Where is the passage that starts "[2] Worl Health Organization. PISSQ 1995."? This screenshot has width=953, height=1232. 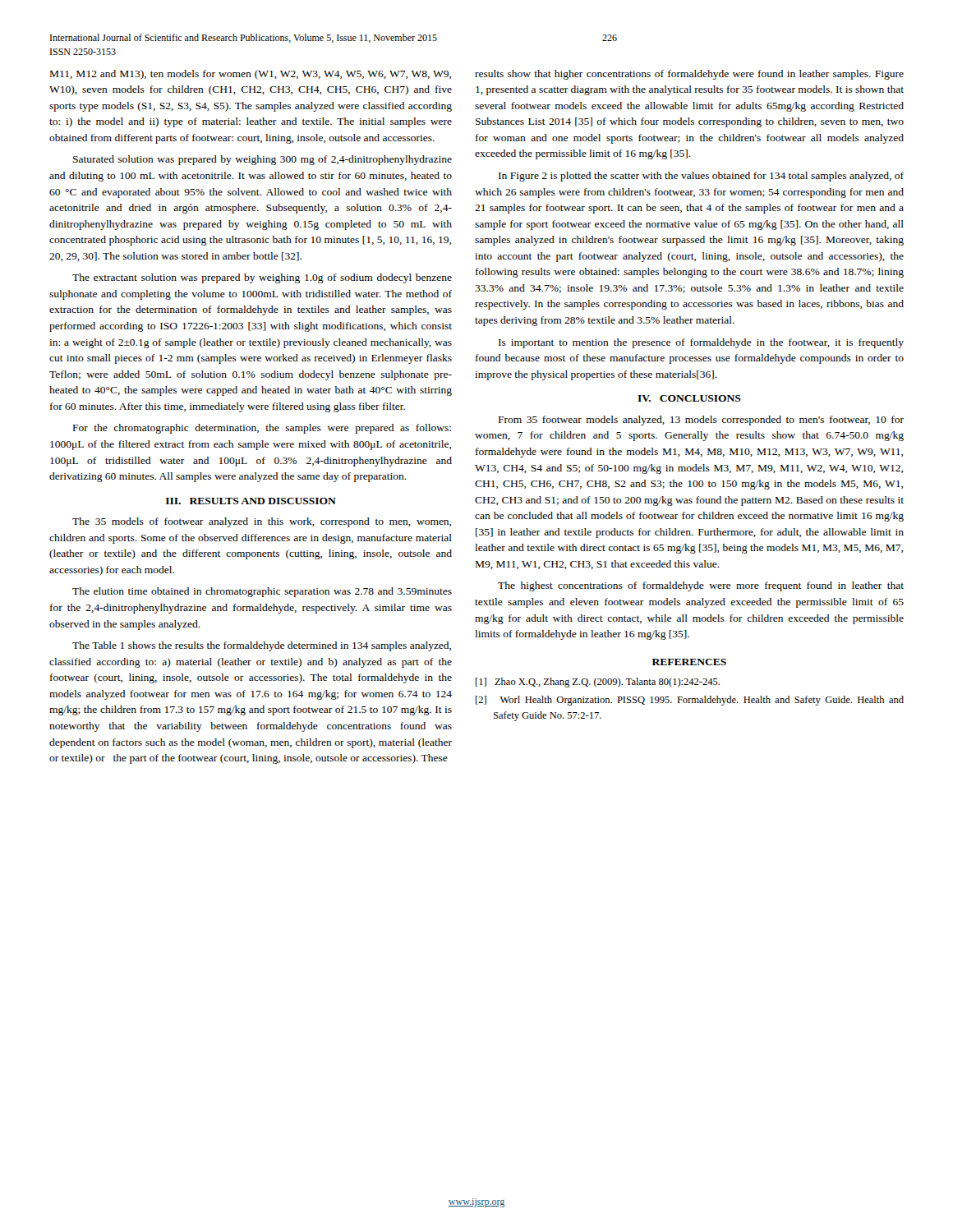click(689, 708)
